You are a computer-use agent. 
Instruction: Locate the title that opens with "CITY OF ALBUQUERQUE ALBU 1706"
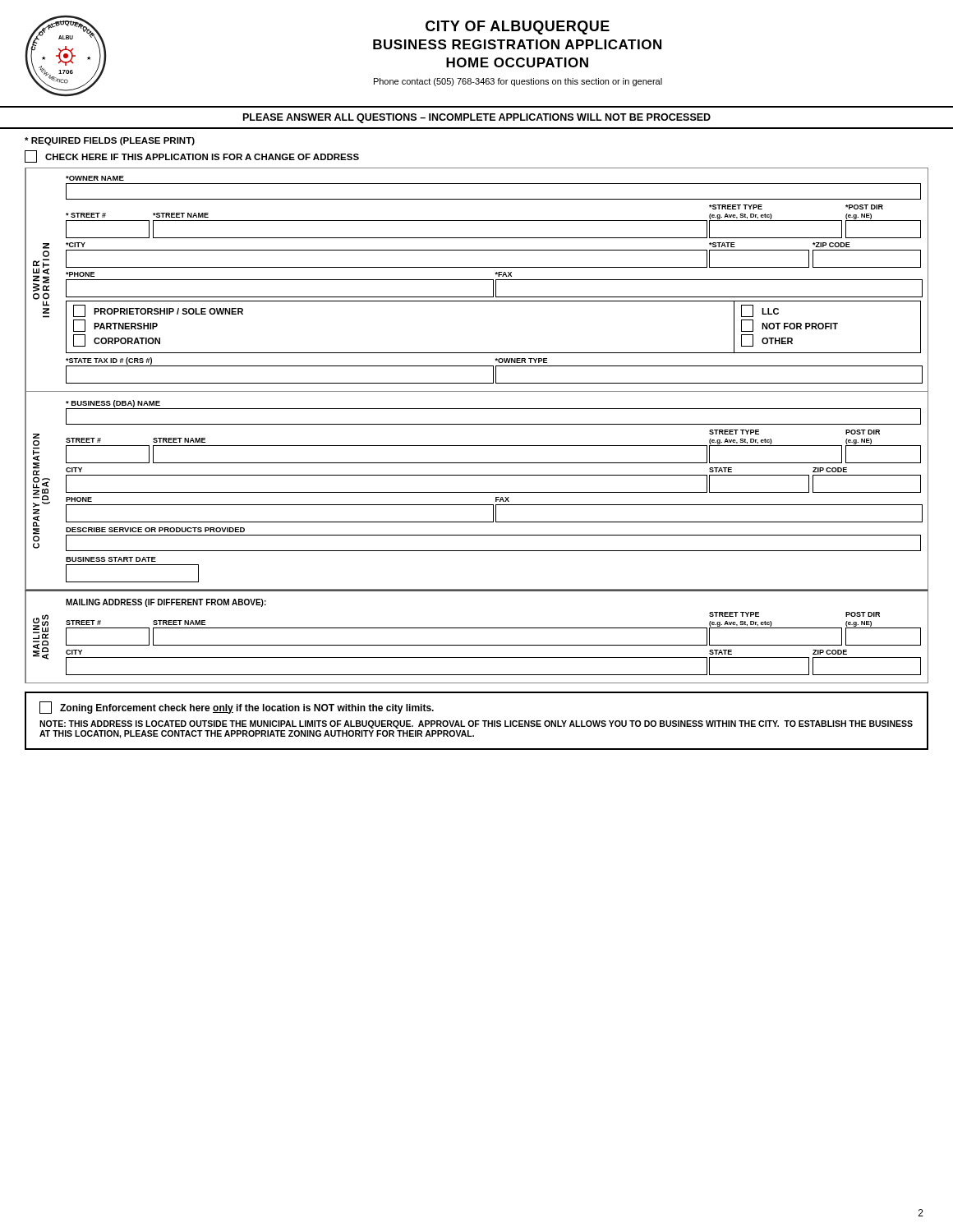476,53
